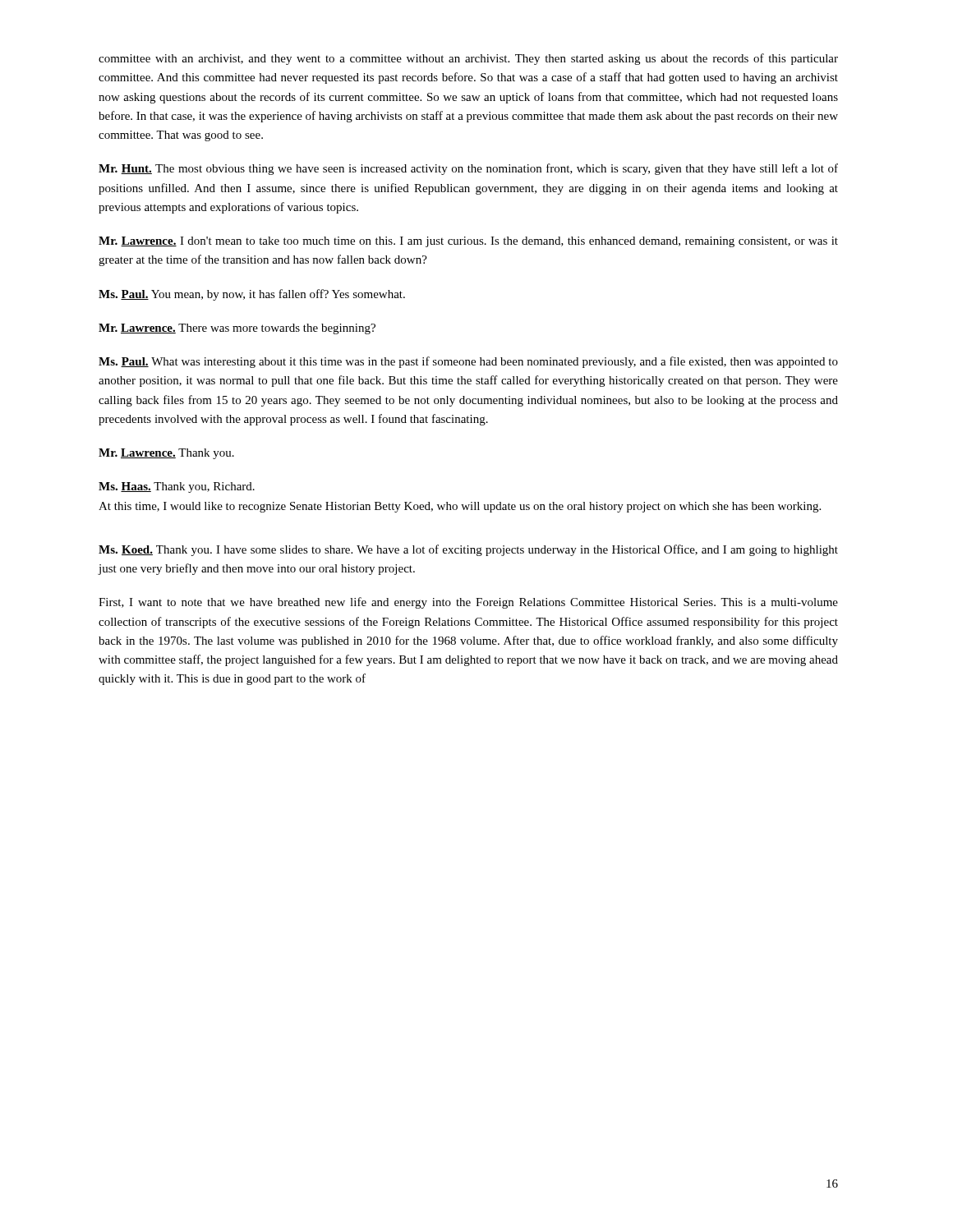Find the text block containing "First, I want to note that we have"
The width and height of the screenshot is (953, 1232).
(468, 640)
